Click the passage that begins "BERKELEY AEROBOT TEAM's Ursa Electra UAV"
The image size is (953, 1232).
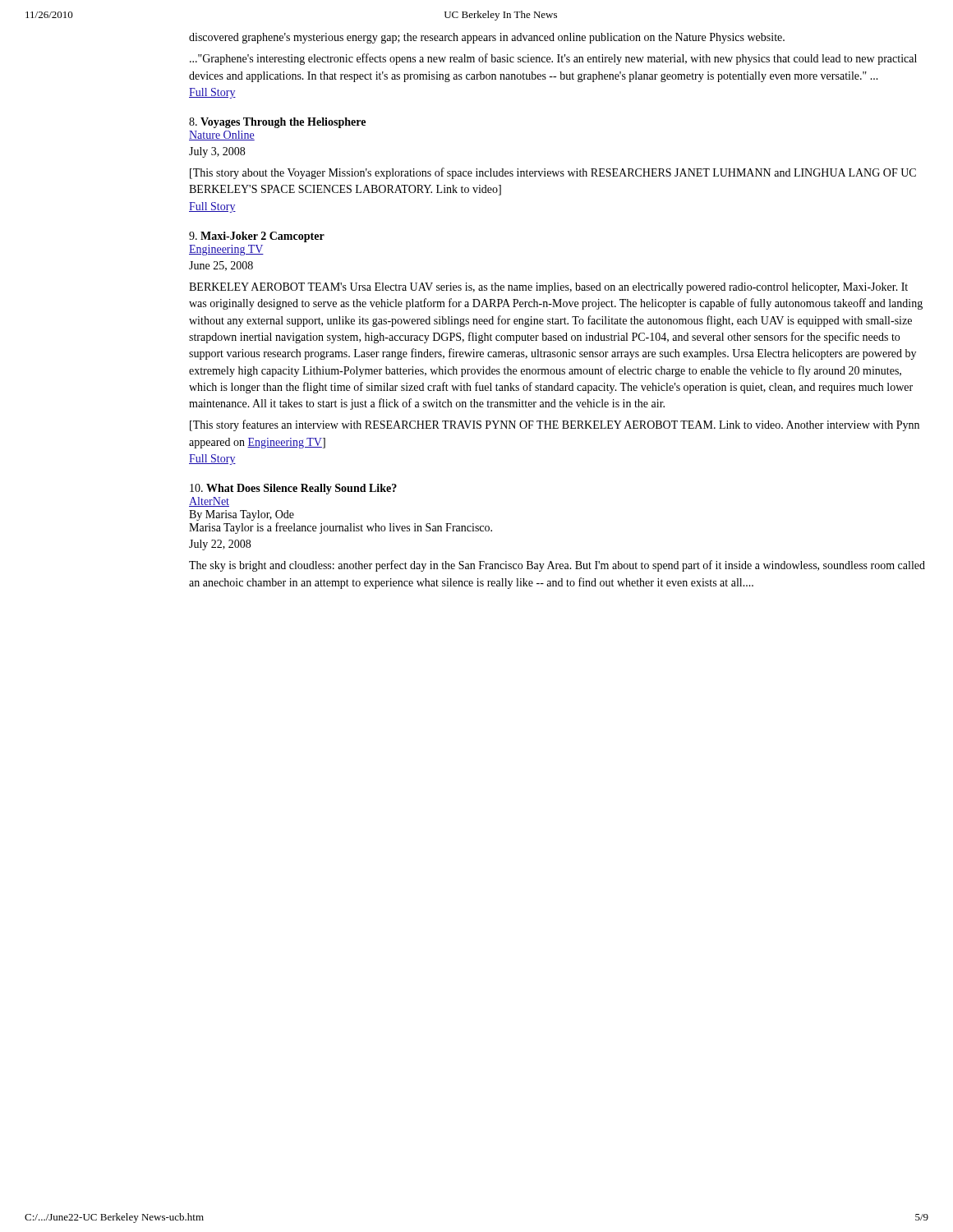tap(556, 346)
